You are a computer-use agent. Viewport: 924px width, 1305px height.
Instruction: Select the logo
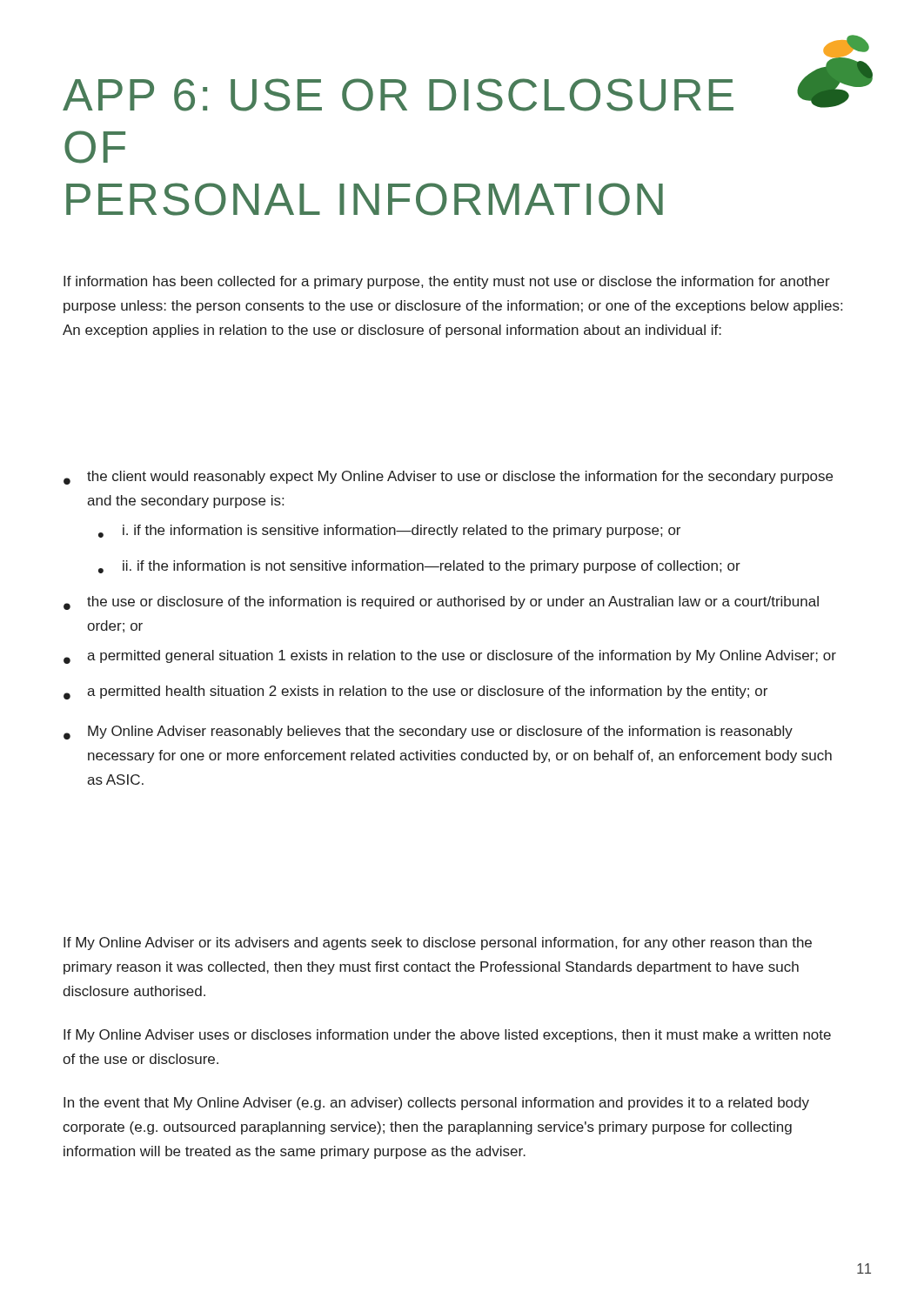tap(834, 72)
